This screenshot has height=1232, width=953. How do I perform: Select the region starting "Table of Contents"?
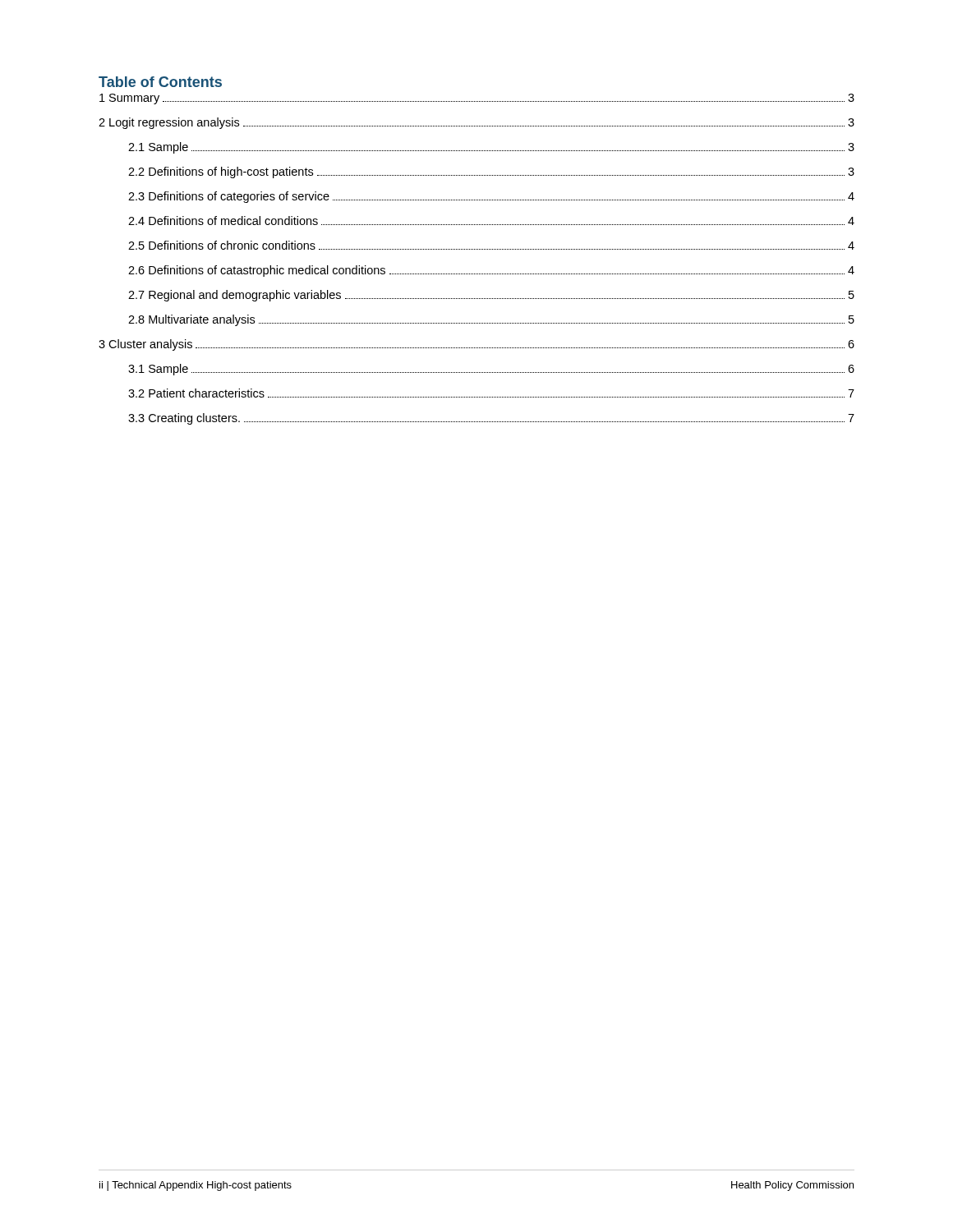point(160,82)
